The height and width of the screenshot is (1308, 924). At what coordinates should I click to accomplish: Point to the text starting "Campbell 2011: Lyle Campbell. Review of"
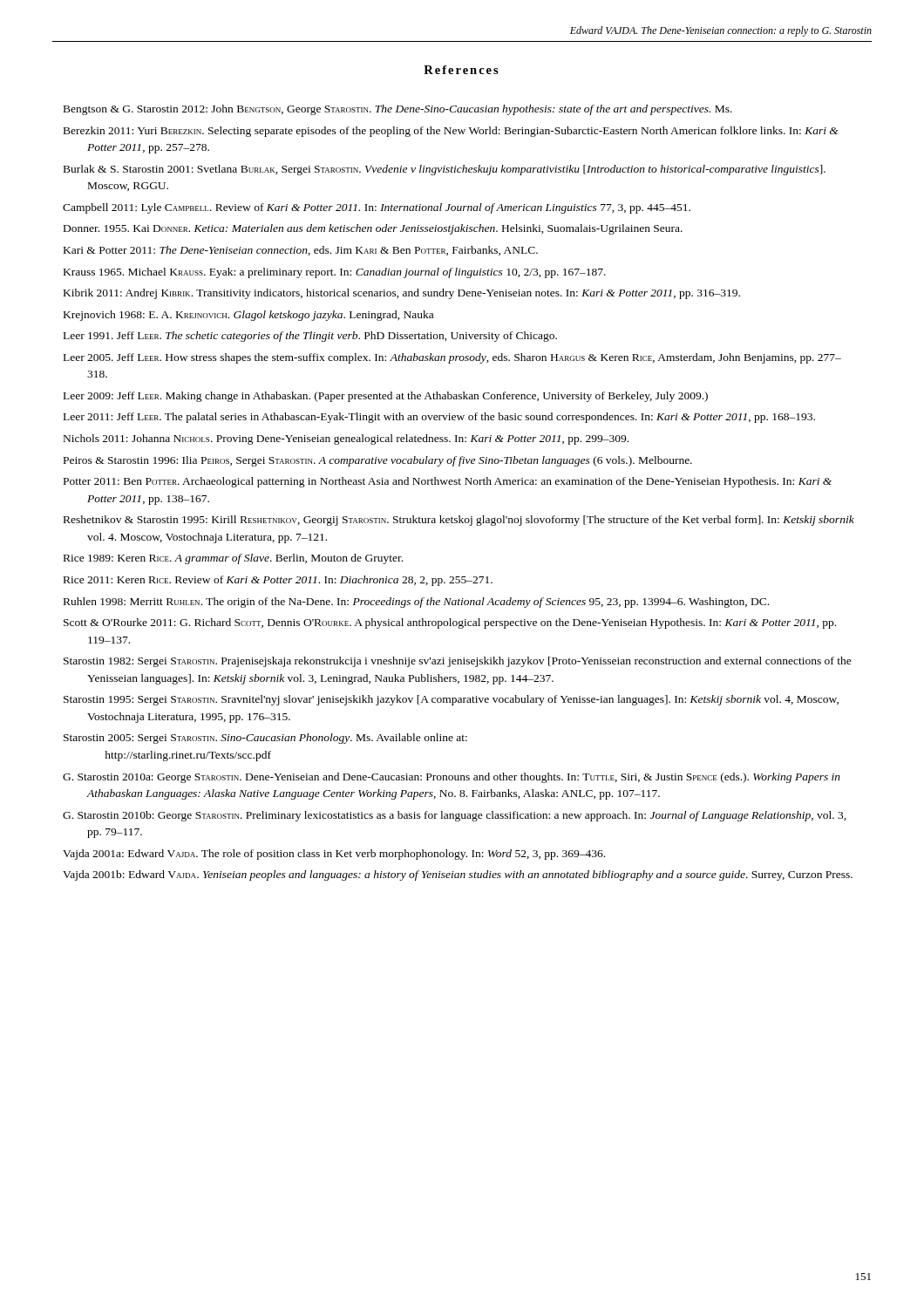pos(377,207)
